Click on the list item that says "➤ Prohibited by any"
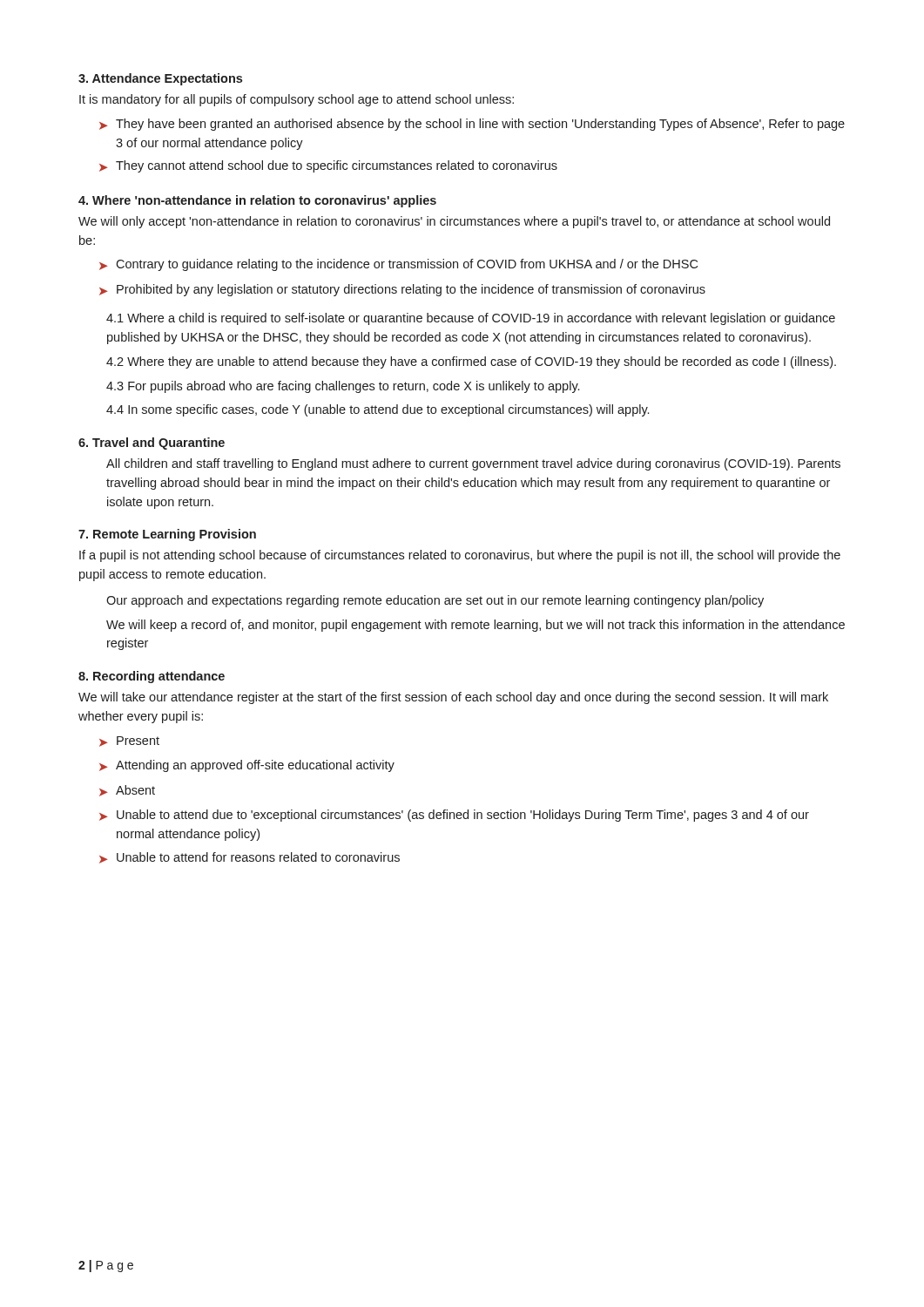Image resolution: width=924 pixels, height=1307 pixels. tap(472, 291)
